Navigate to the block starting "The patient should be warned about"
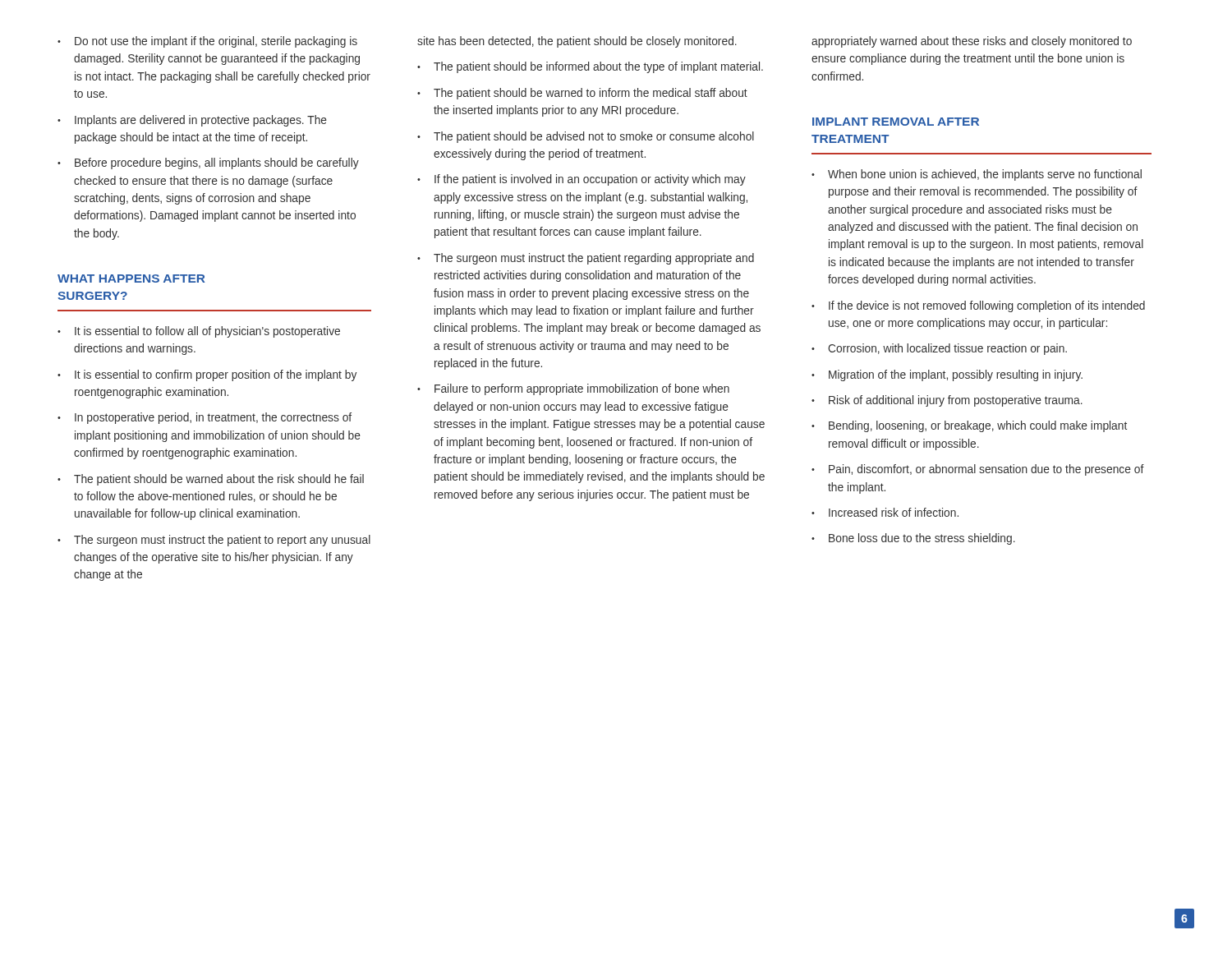Image resolution: width=1232 pixels, height=953 pixels. coord(214,497)
